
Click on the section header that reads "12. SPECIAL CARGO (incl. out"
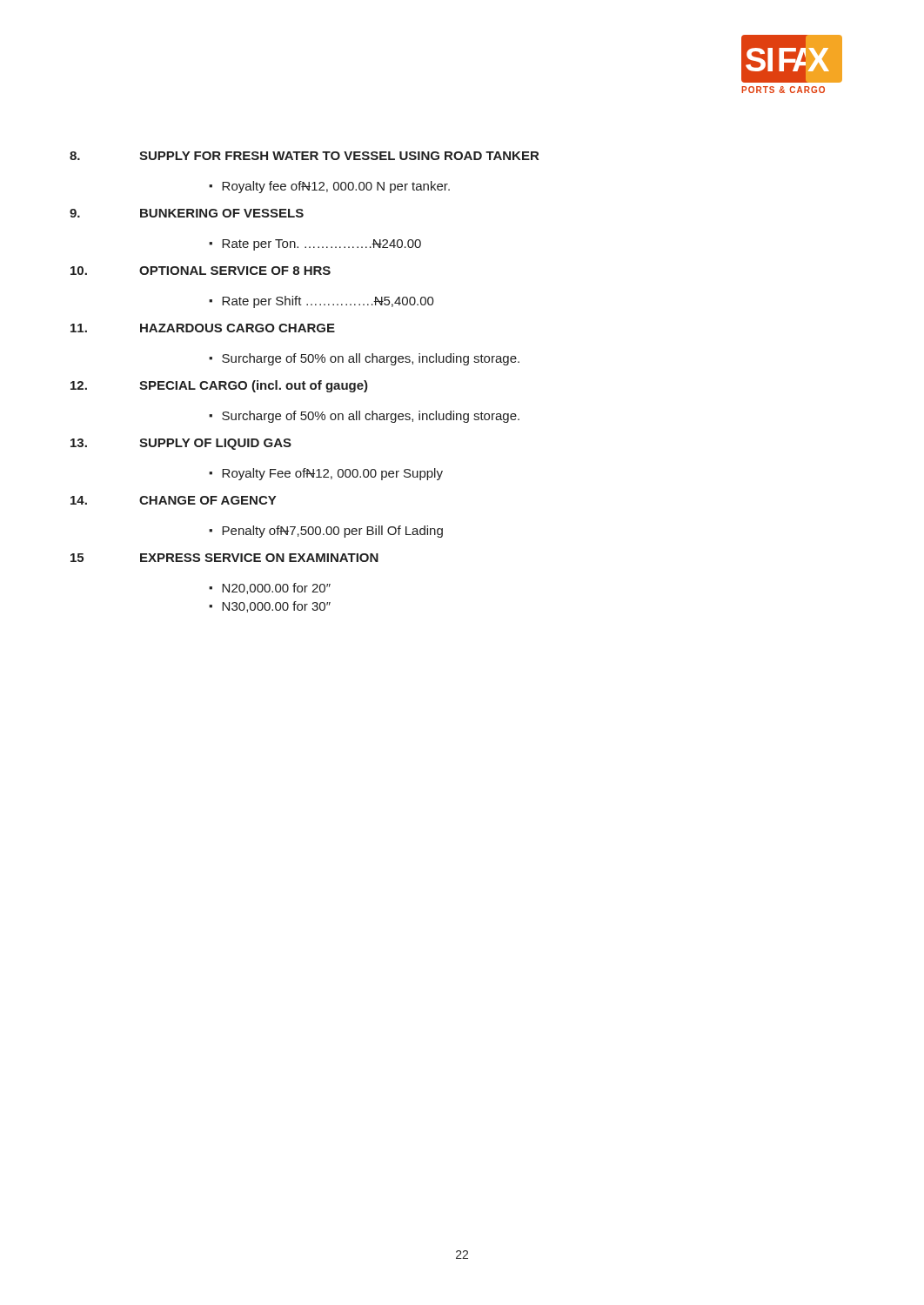coord(219,386)
